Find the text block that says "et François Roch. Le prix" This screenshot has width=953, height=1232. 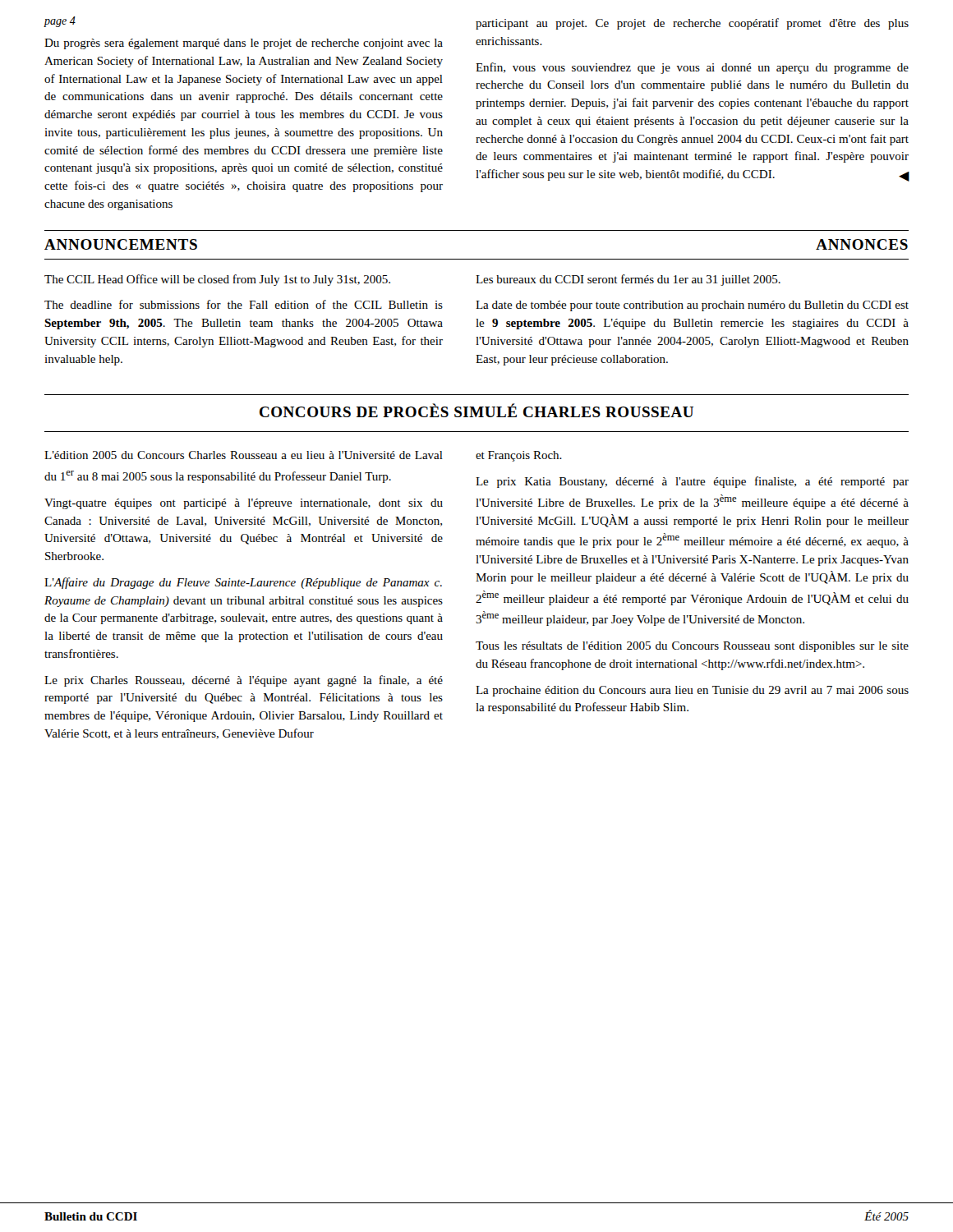point(692,582)
